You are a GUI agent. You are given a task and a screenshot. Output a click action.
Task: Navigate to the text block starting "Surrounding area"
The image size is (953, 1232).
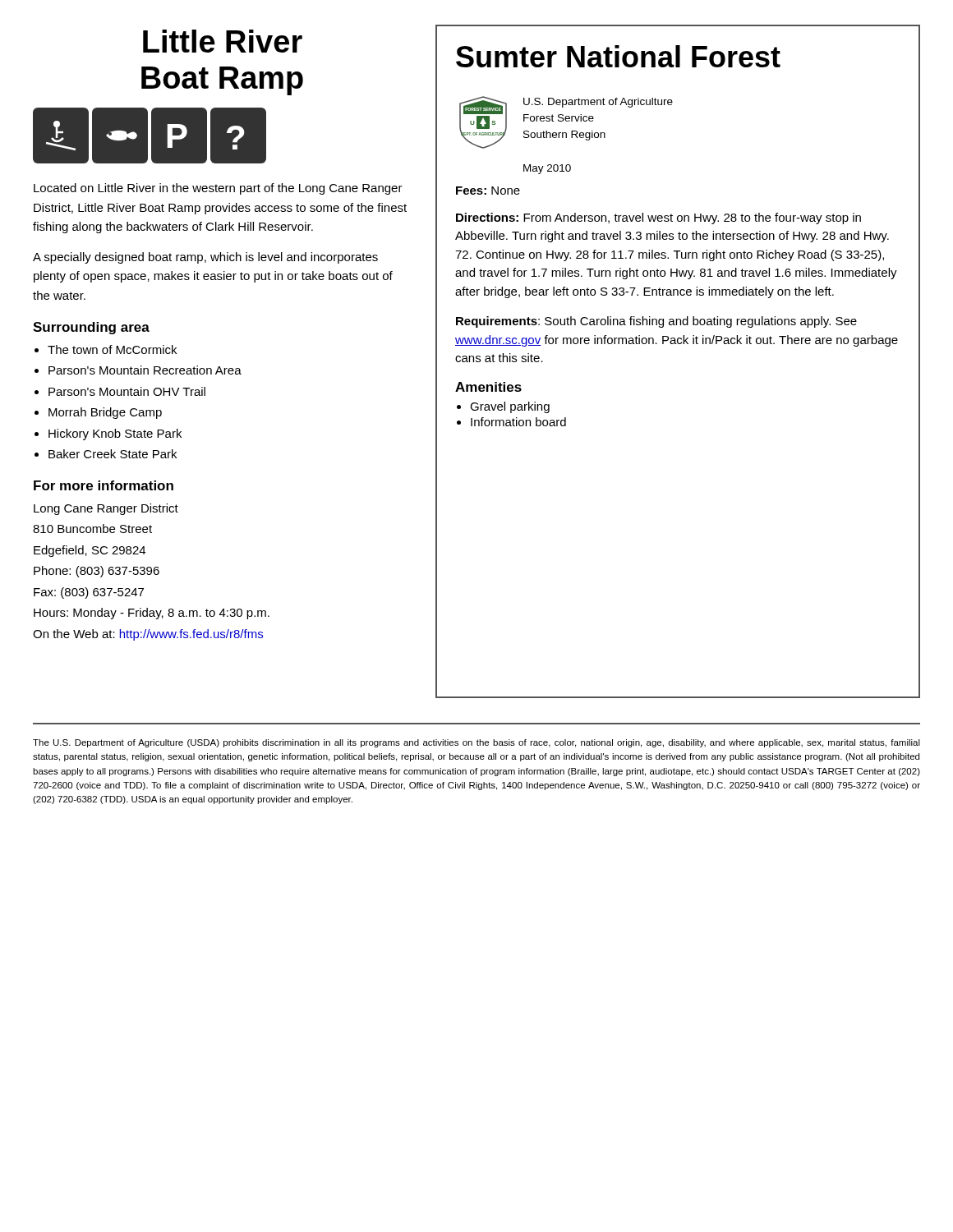(x=91, y=327)
